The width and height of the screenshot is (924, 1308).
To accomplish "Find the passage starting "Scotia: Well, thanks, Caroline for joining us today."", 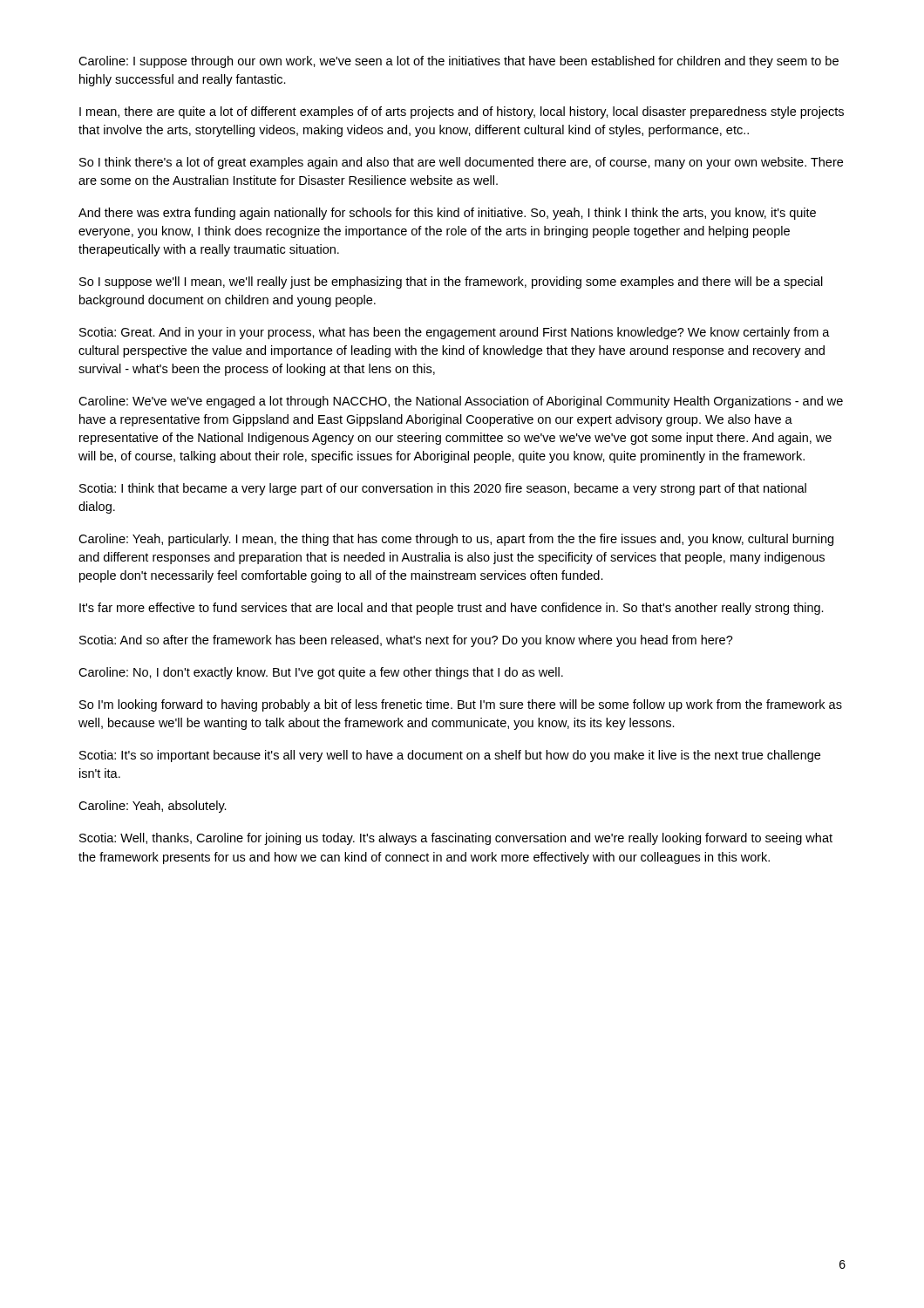I will 455,848.
